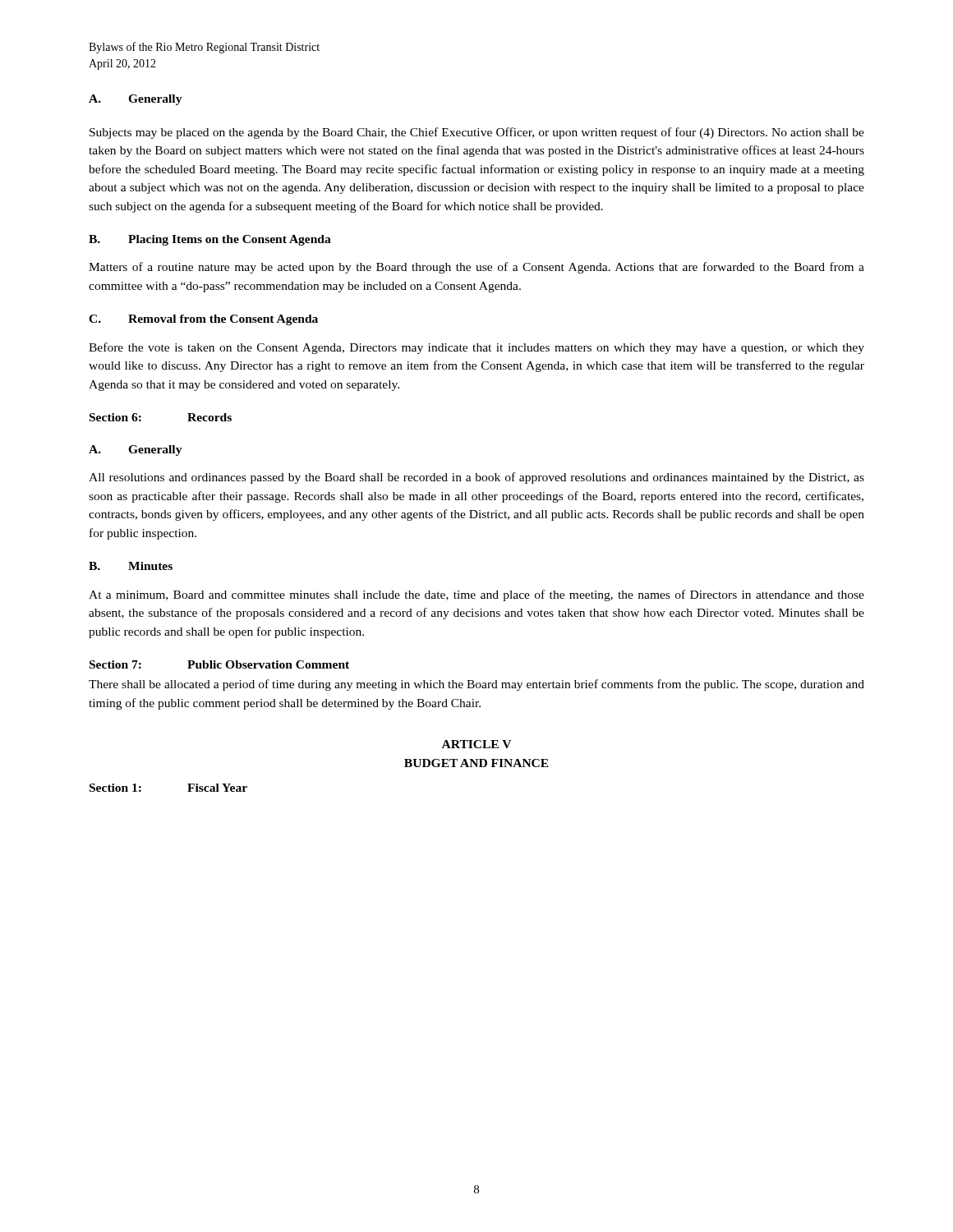Locate the text "Section 6: Records"
Viewport: 953px width, 1232px height.
[114, 417]
